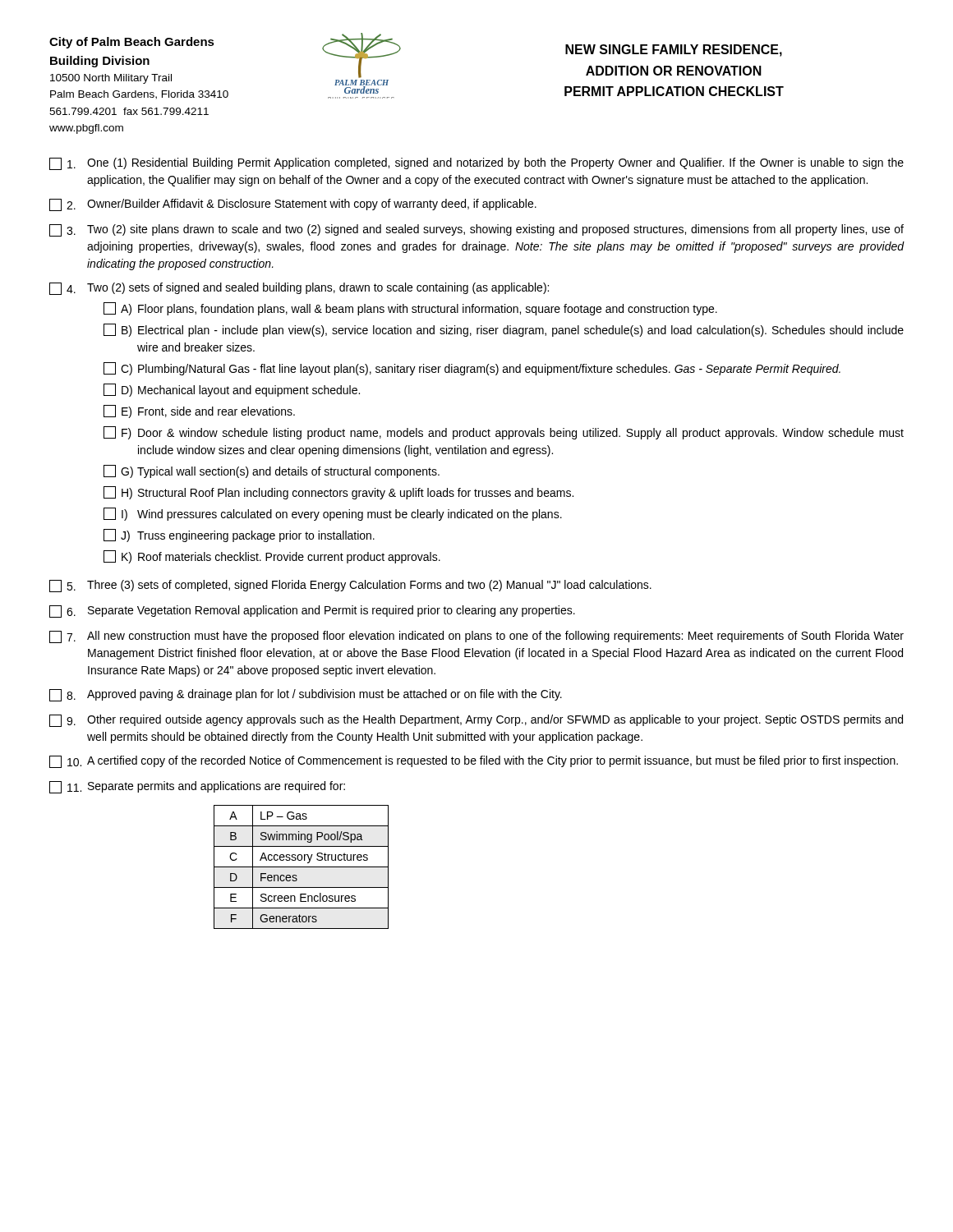Locate the list item containing "D) Mechanical layout"
The image size is (953, 1232).
tap(232, 390)
